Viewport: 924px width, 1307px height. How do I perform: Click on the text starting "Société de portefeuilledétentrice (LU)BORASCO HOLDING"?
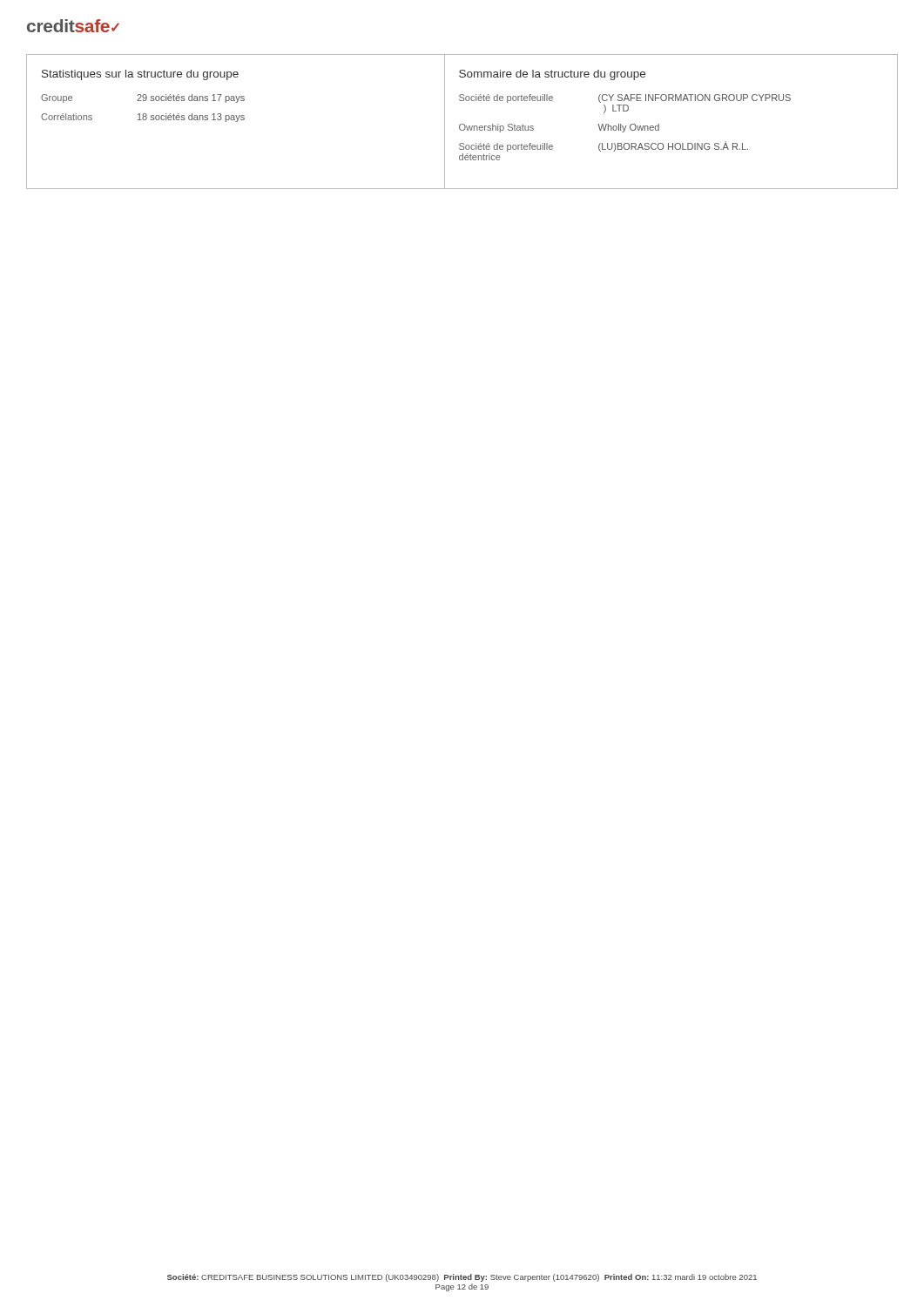pyautogui.click(x=604, y=152)
